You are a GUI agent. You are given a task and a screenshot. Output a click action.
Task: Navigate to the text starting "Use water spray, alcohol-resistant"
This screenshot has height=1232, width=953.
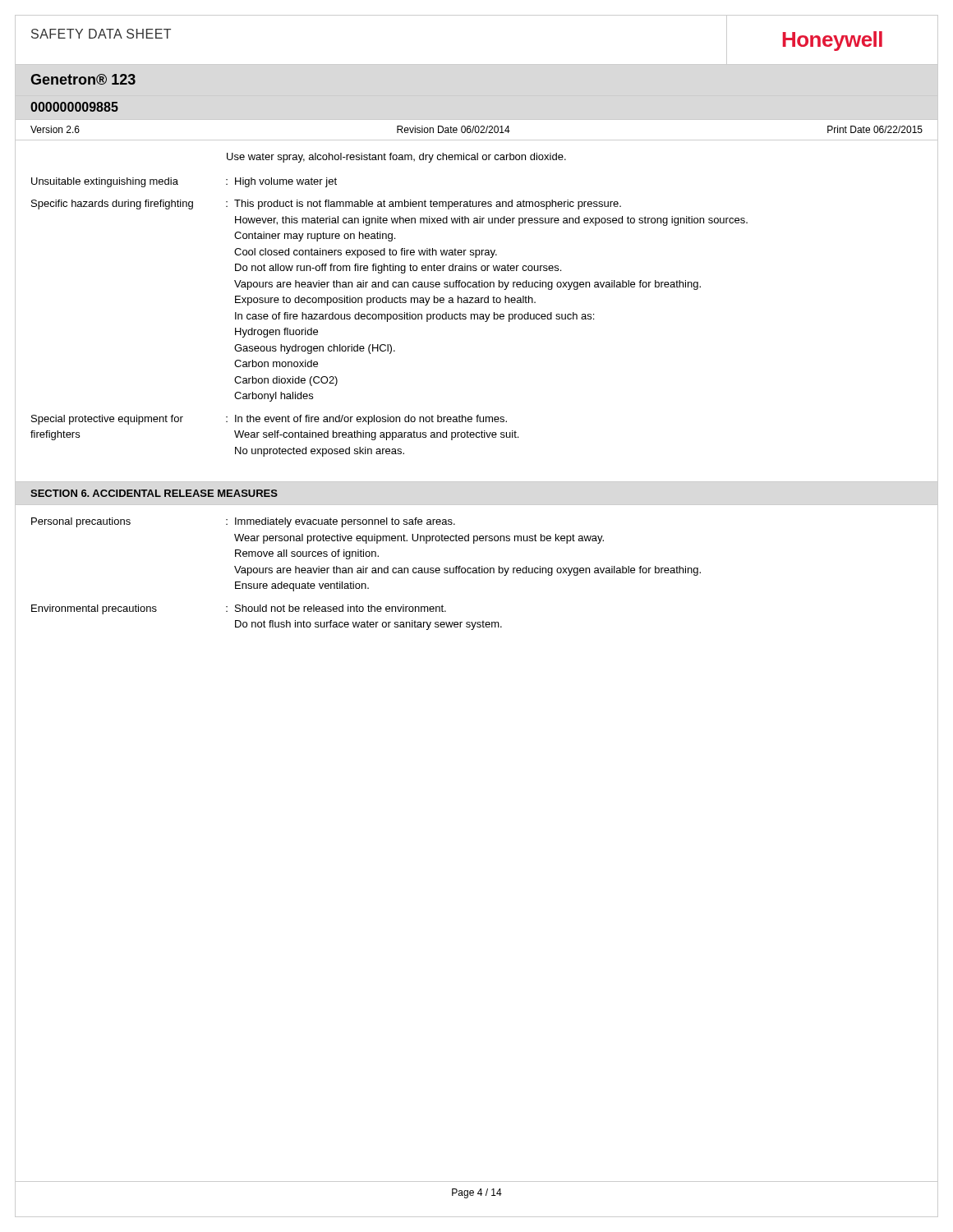[x=396, y=156]
